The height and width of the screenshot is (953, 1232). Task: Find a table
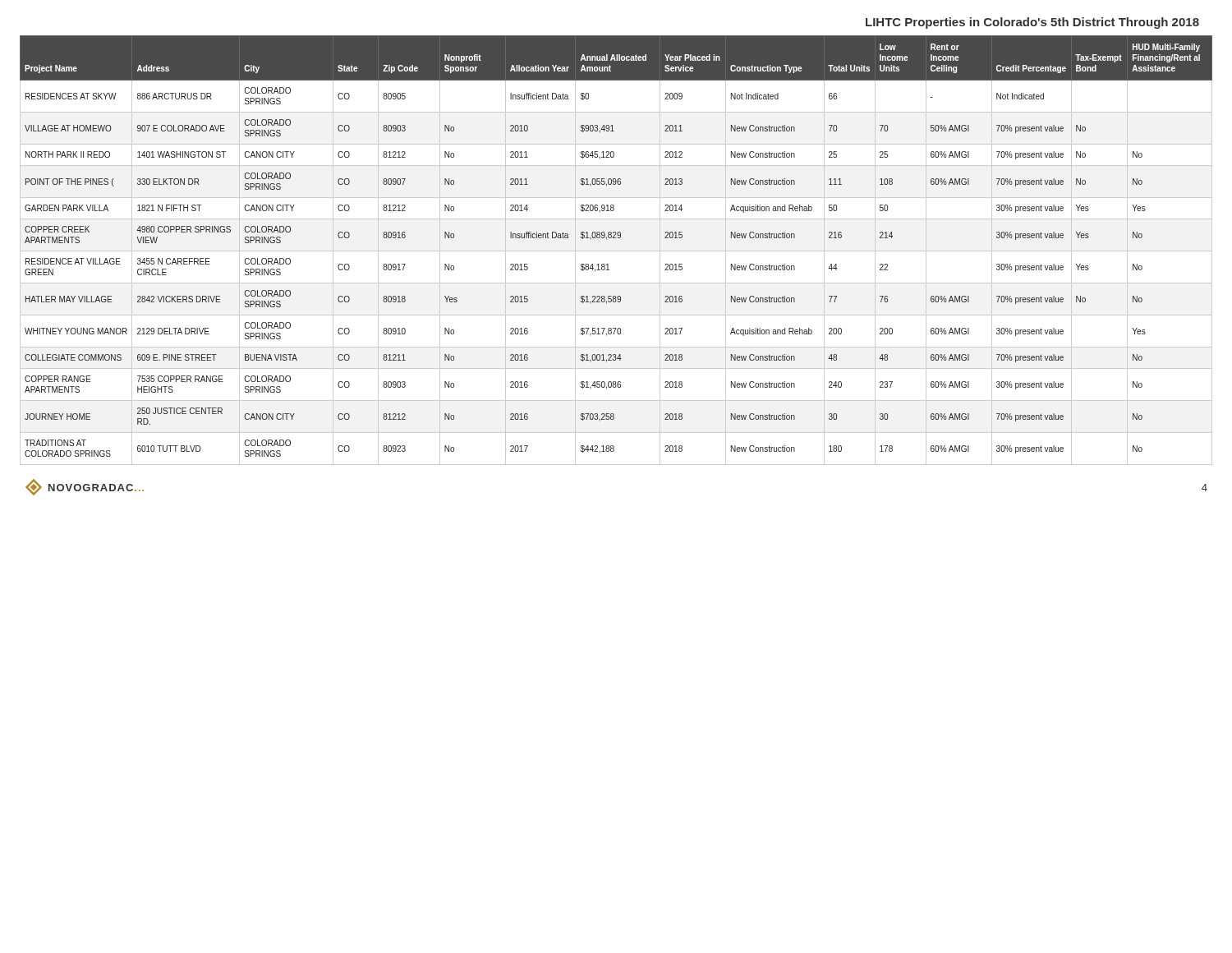(616, 250)
